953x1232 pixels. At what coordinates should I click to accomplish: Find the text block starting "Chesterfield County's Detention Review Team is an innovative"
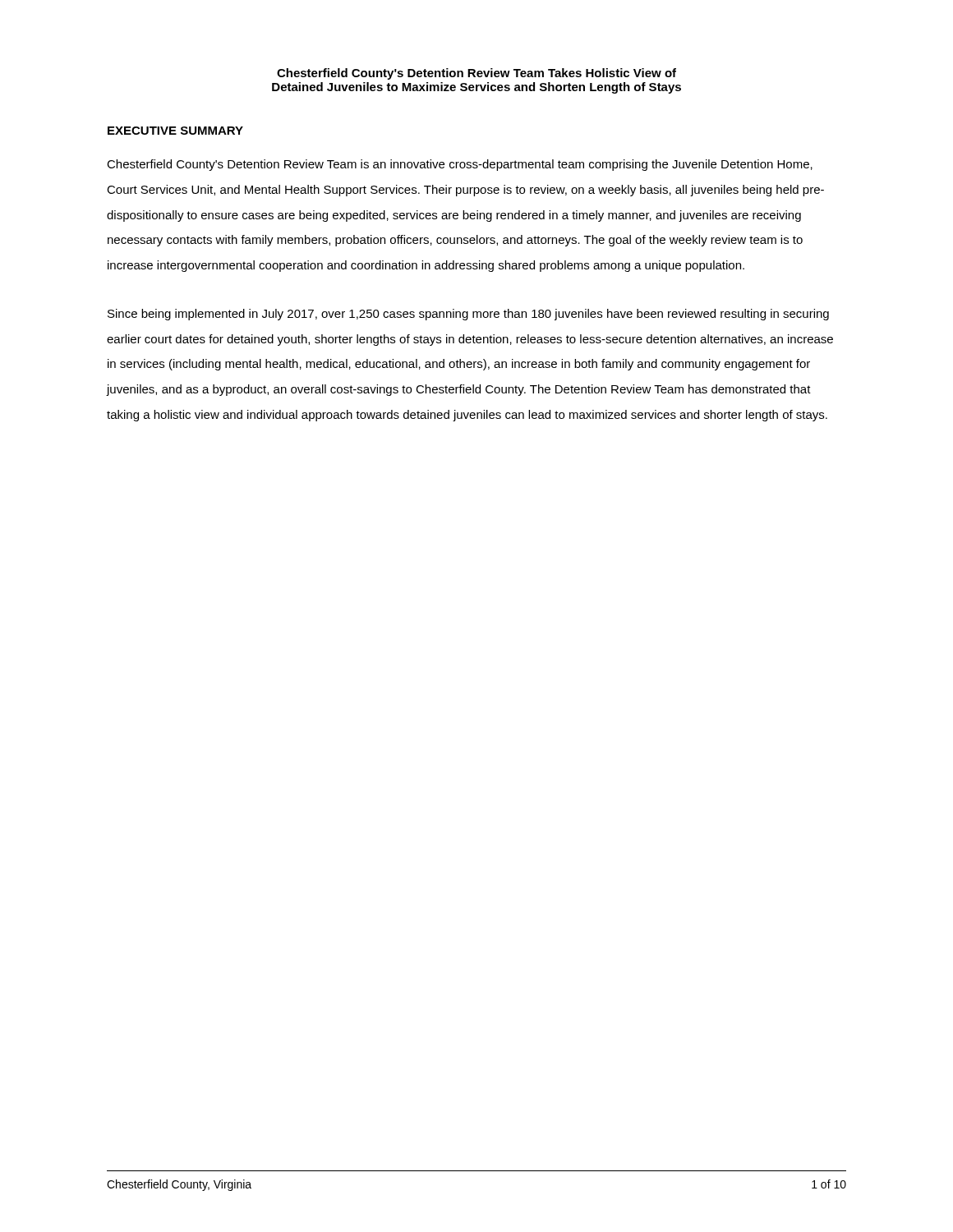466,214
